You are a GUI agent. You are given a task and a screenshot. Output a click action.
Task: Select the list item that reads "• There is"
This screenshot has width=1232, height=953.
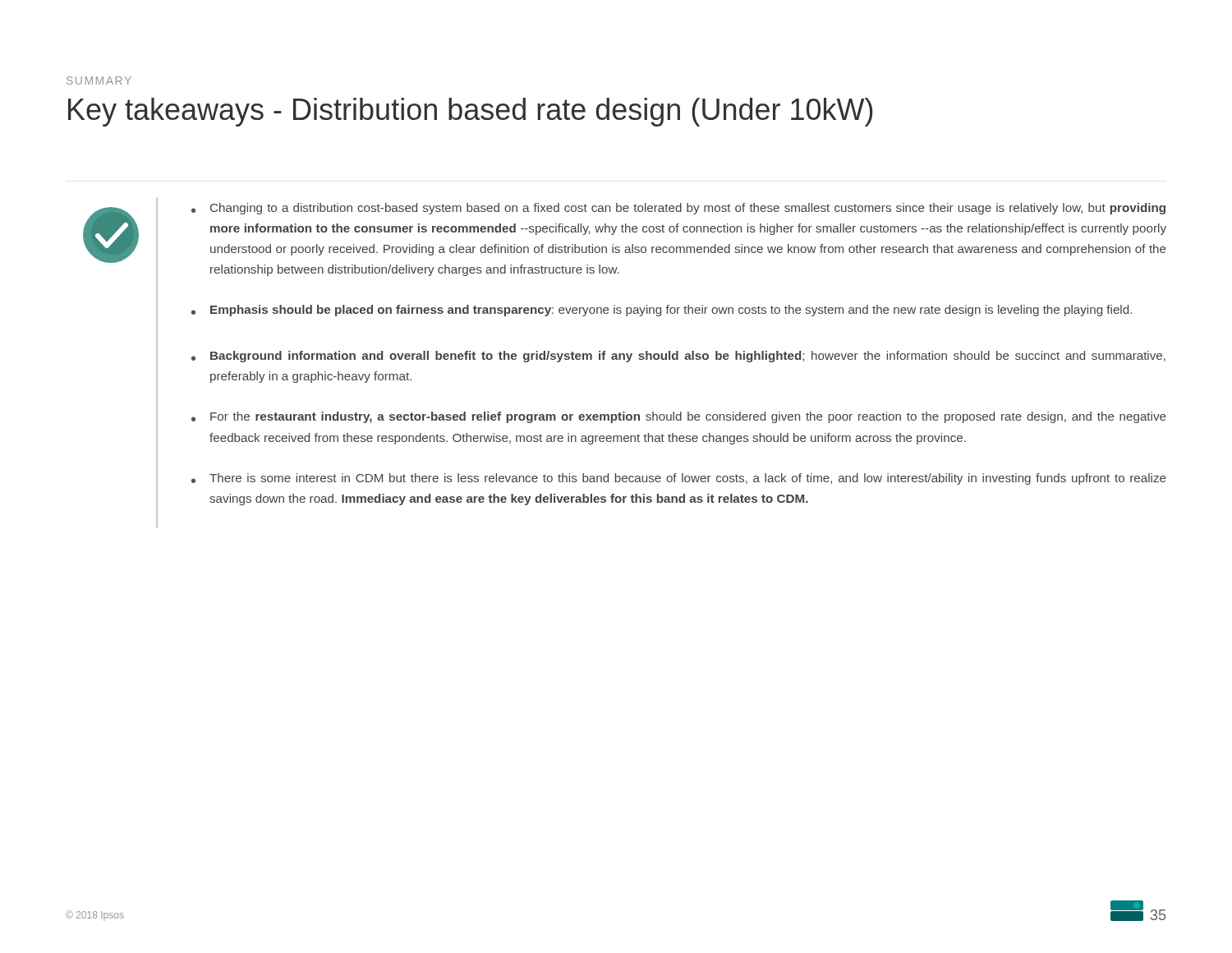click(678, 488)
